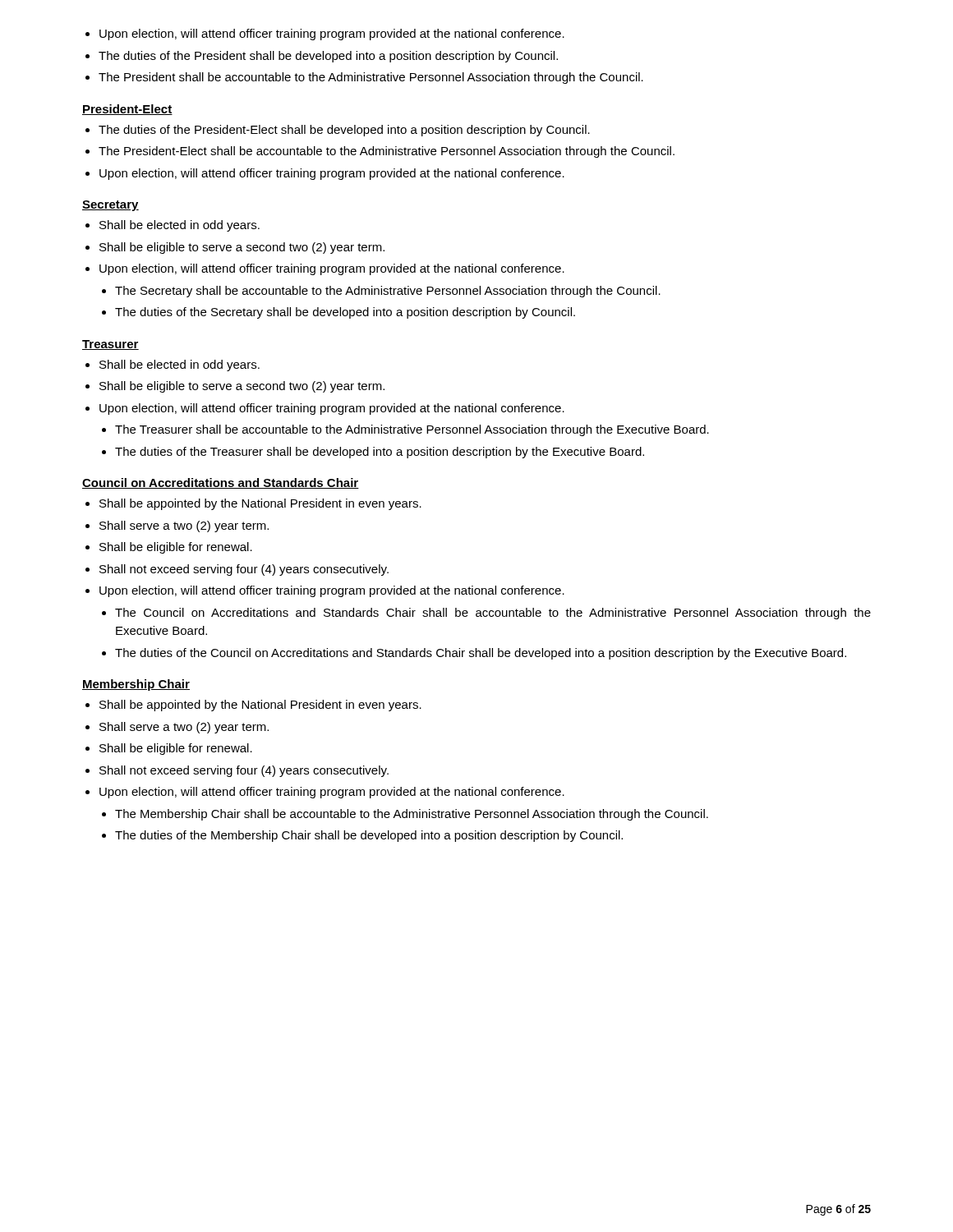
Task: Find the block starting "The Membership Chair shall be accountable to the"
Action: point(493,814)
